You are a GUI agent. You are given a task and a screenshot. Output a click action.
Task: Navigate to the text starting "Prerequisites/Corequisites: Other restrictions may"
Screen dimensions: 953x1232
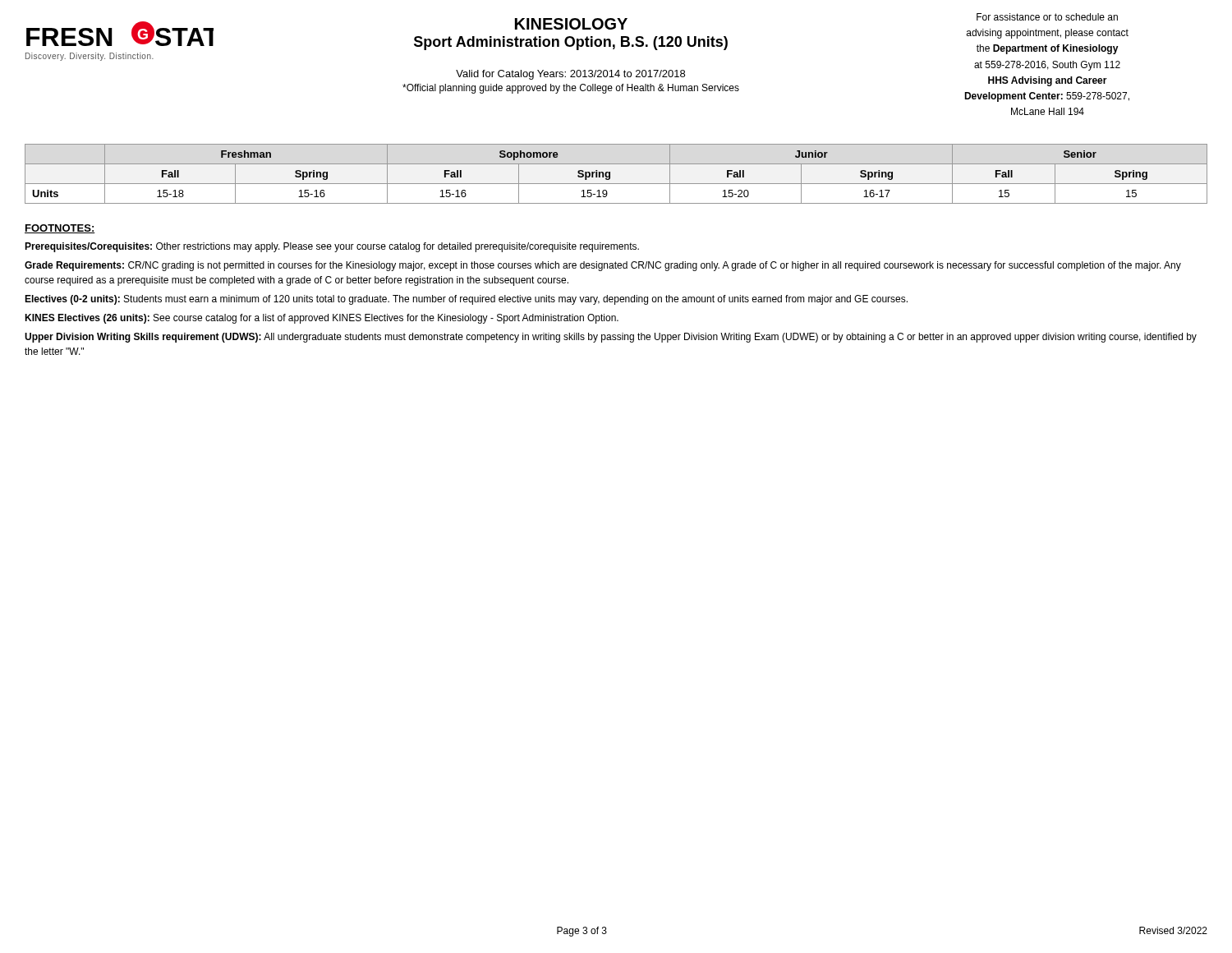[332, 246]
